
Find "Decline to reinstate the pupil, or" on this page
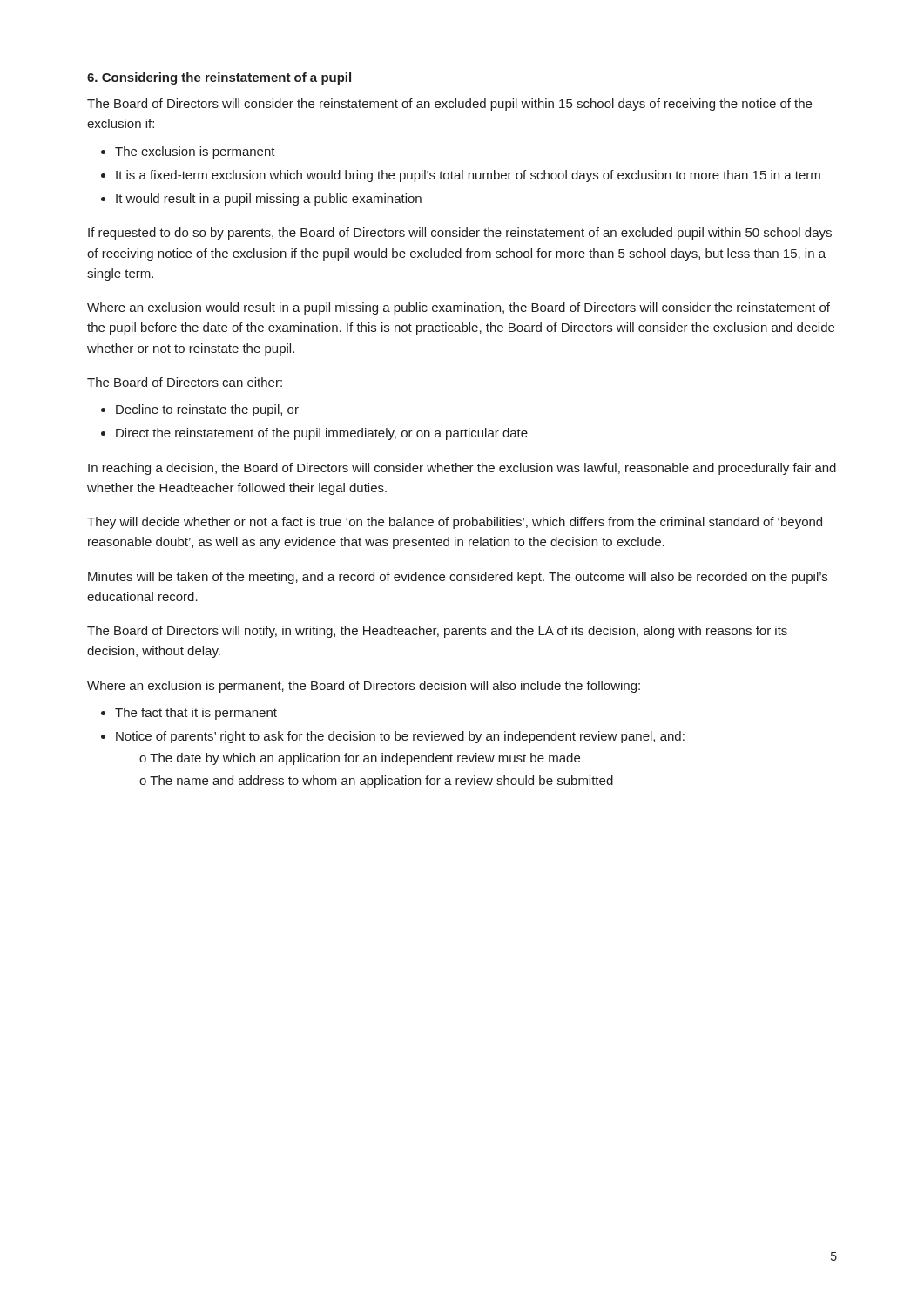[x=207, y=409]
